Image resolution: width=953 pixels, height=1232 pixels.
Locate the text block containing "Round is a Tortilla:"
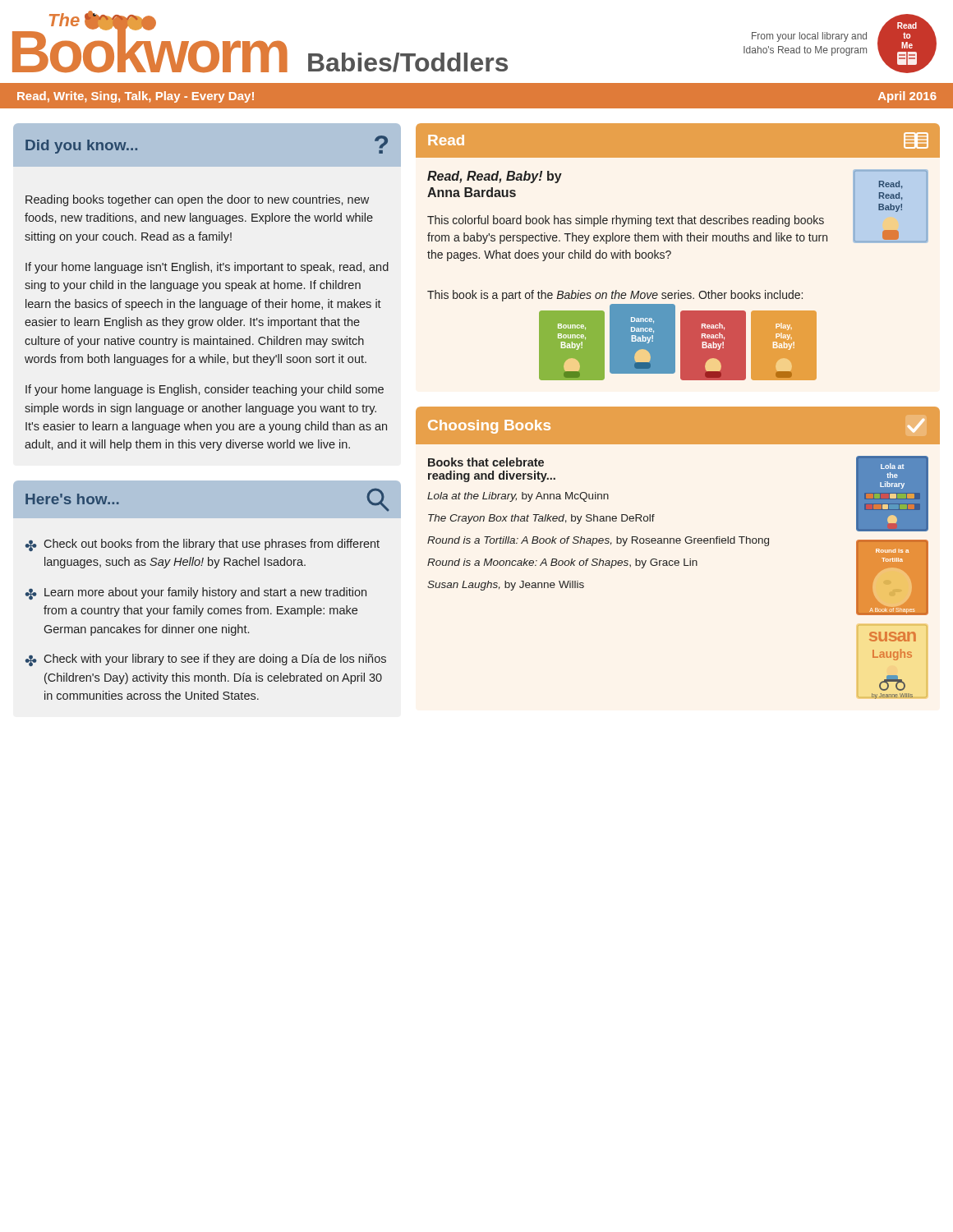599,540
